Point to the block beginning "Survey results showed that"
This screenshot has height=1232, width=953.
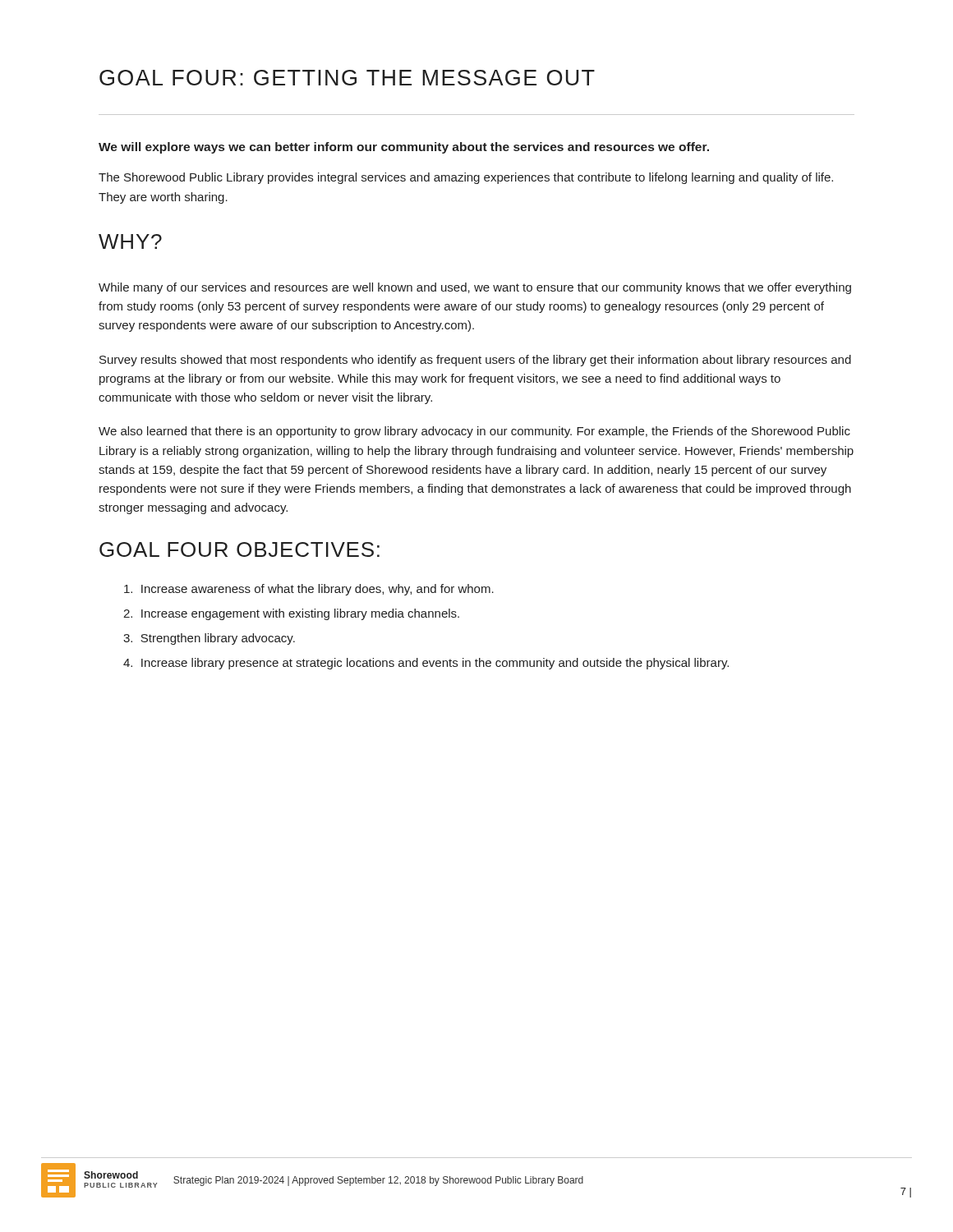[475, 378]
